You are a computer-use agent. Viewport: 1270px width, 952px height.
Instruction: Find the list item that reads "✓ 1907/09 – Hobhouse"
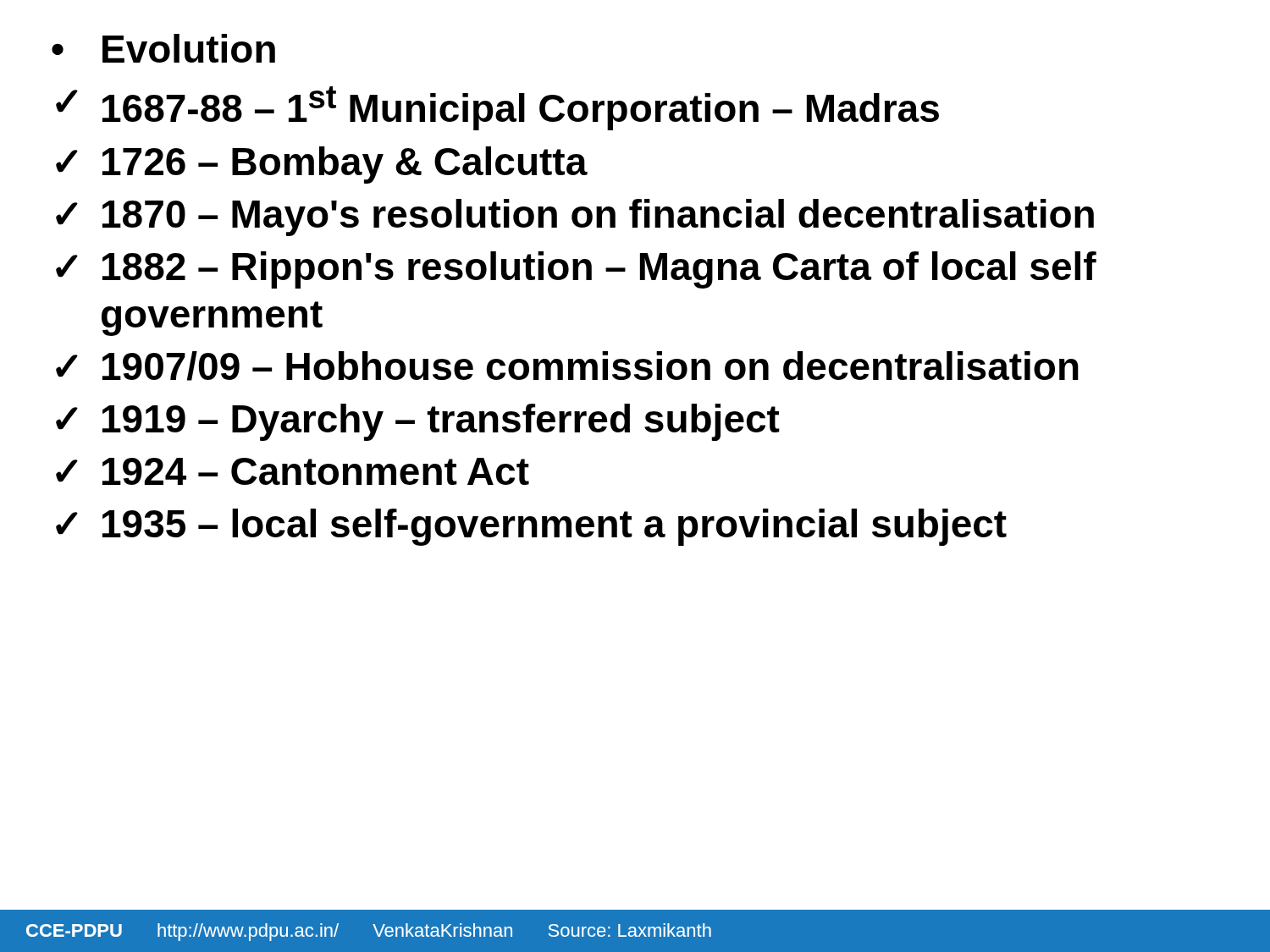point(635,366)
